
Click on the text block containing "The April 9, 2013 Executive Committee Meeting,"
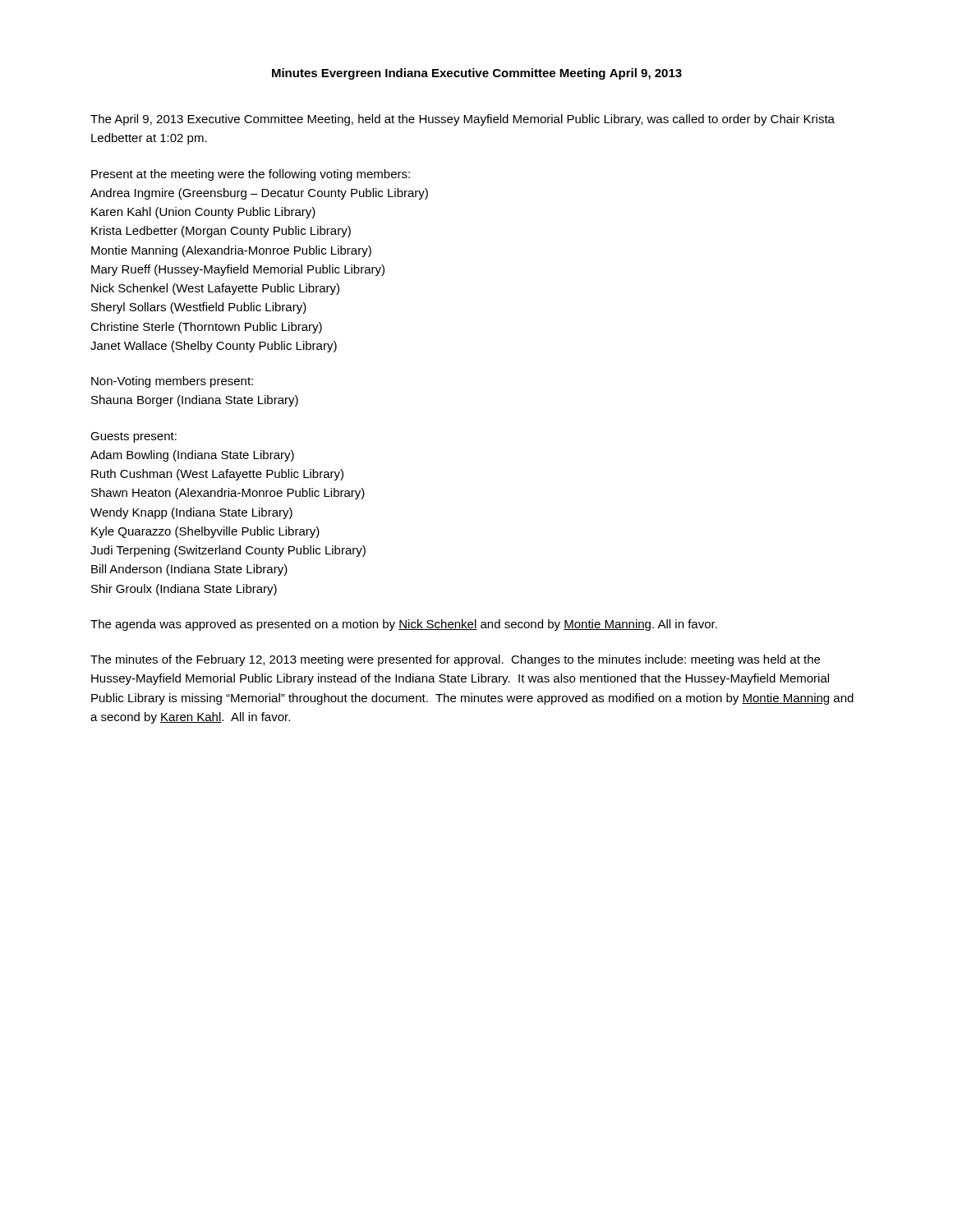tap(462, 128)
